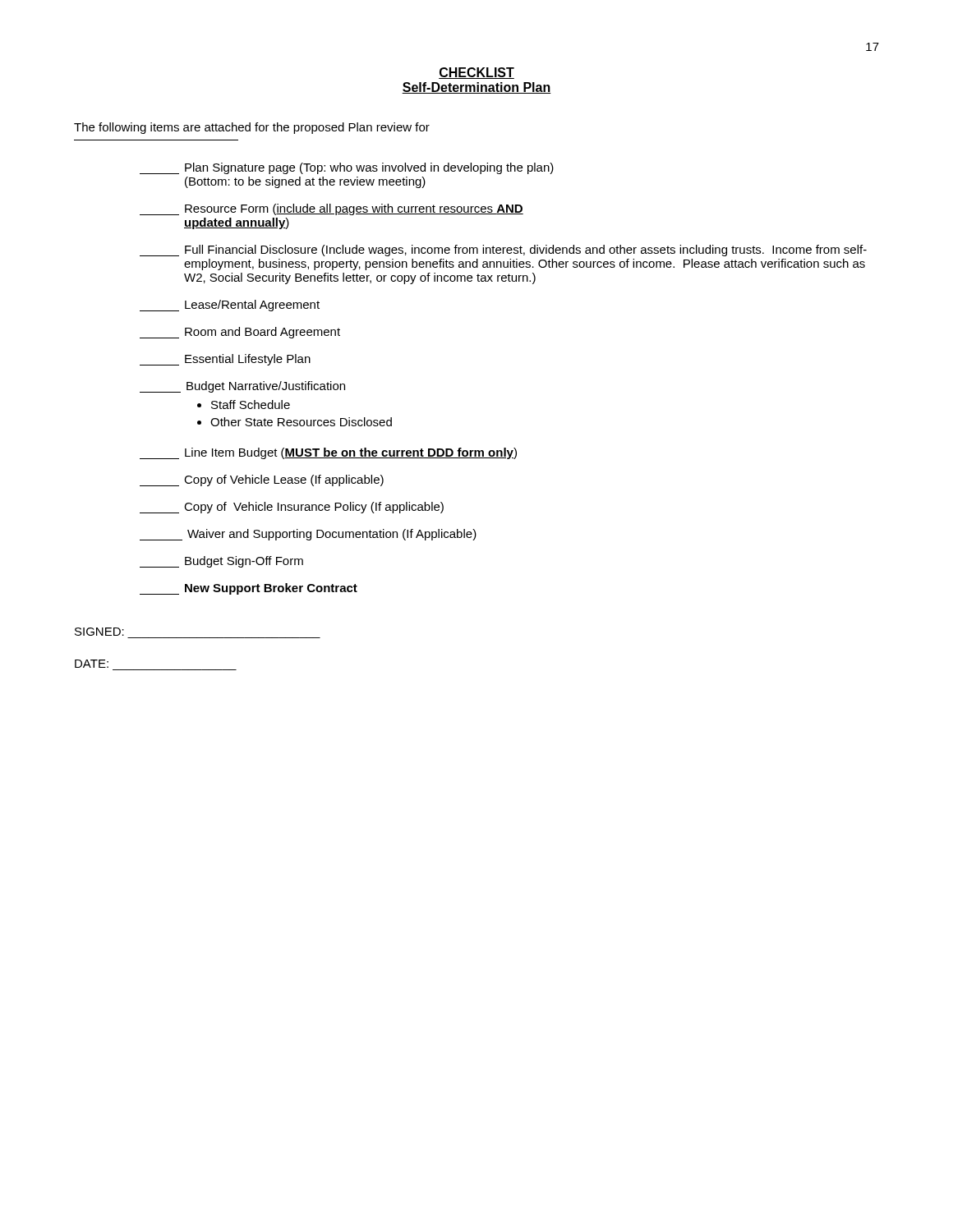Point to the text block starting "New Support Broker Contract"
953x1232 pixels.
coord(249,589)
